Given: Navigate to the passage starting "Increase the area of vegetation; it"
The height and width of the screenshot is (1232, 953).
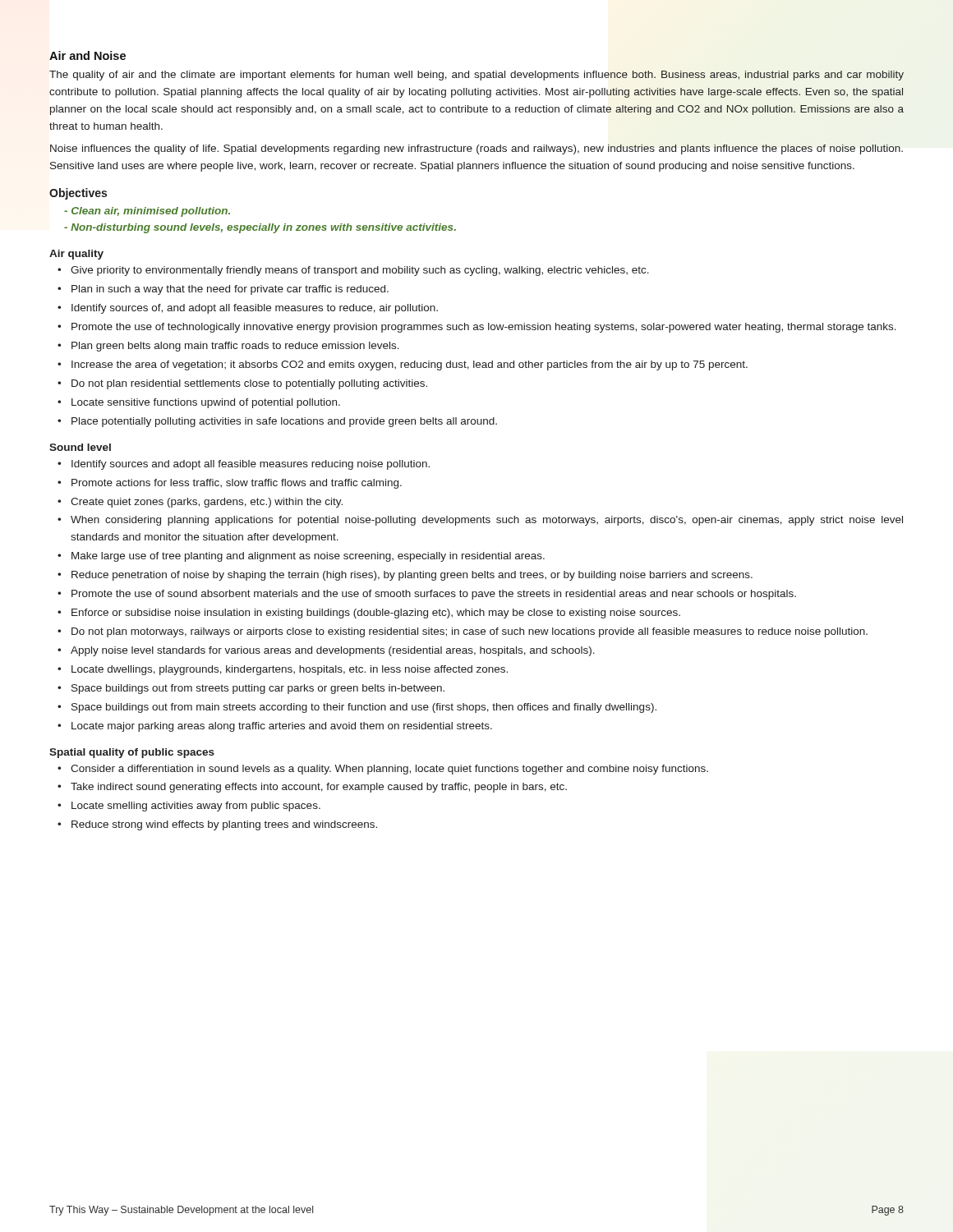Looking at the screenshot, I should 409,364.
